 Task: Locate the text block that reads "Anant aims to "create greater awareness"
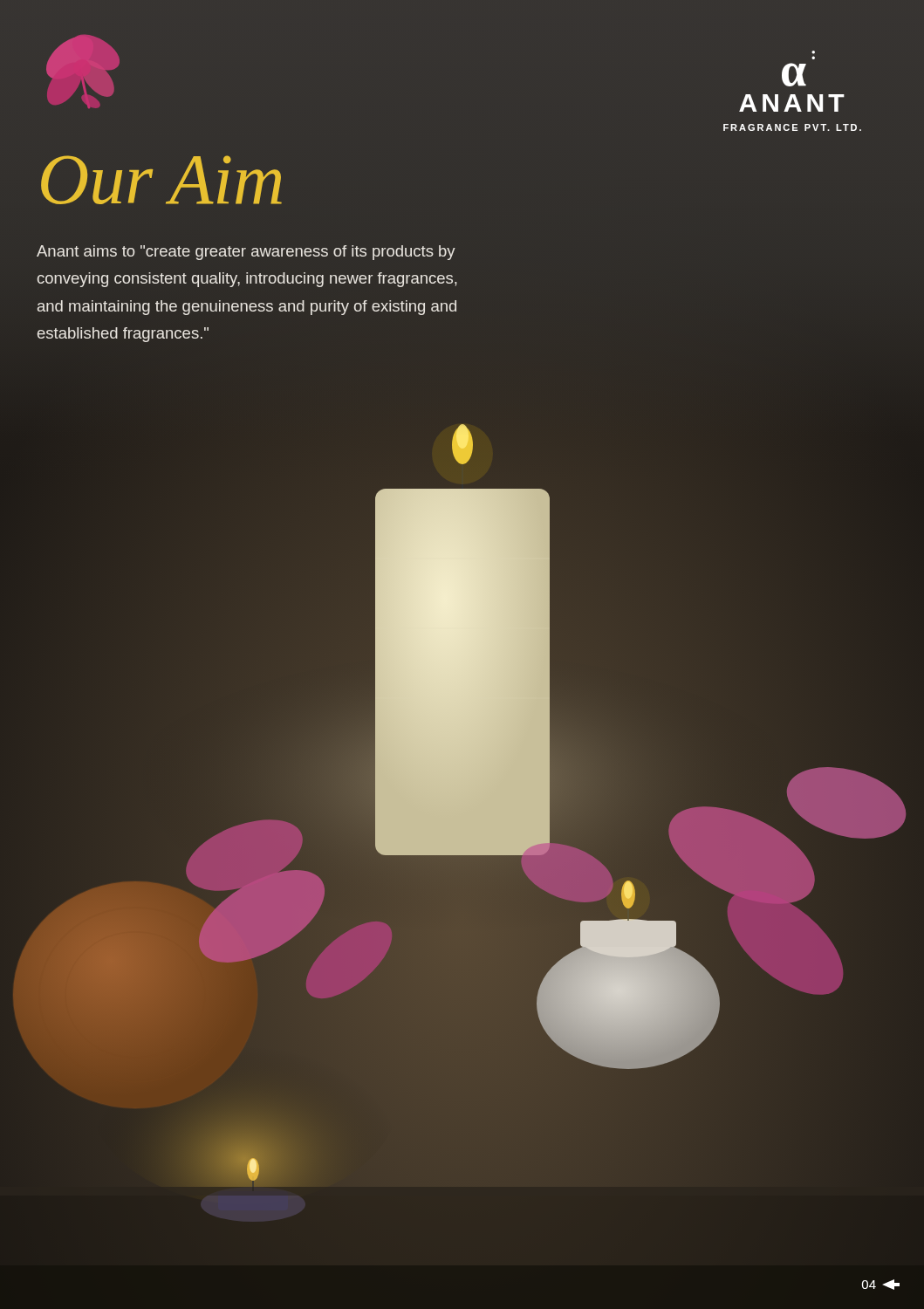247,292
